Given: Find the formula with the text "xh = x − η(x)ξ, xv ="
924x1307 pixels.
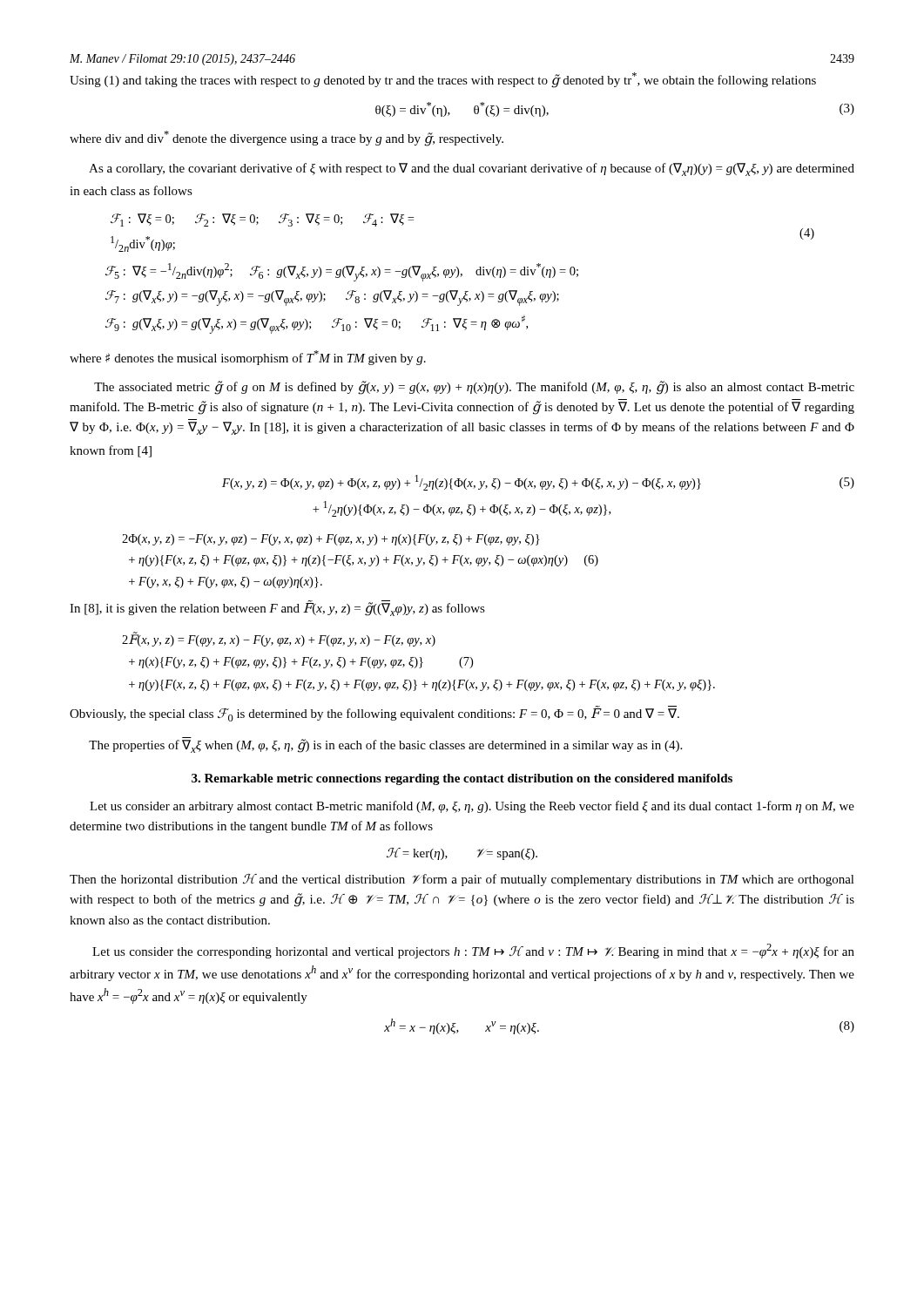Looking at the screenshot, I should coord(479,1026).
